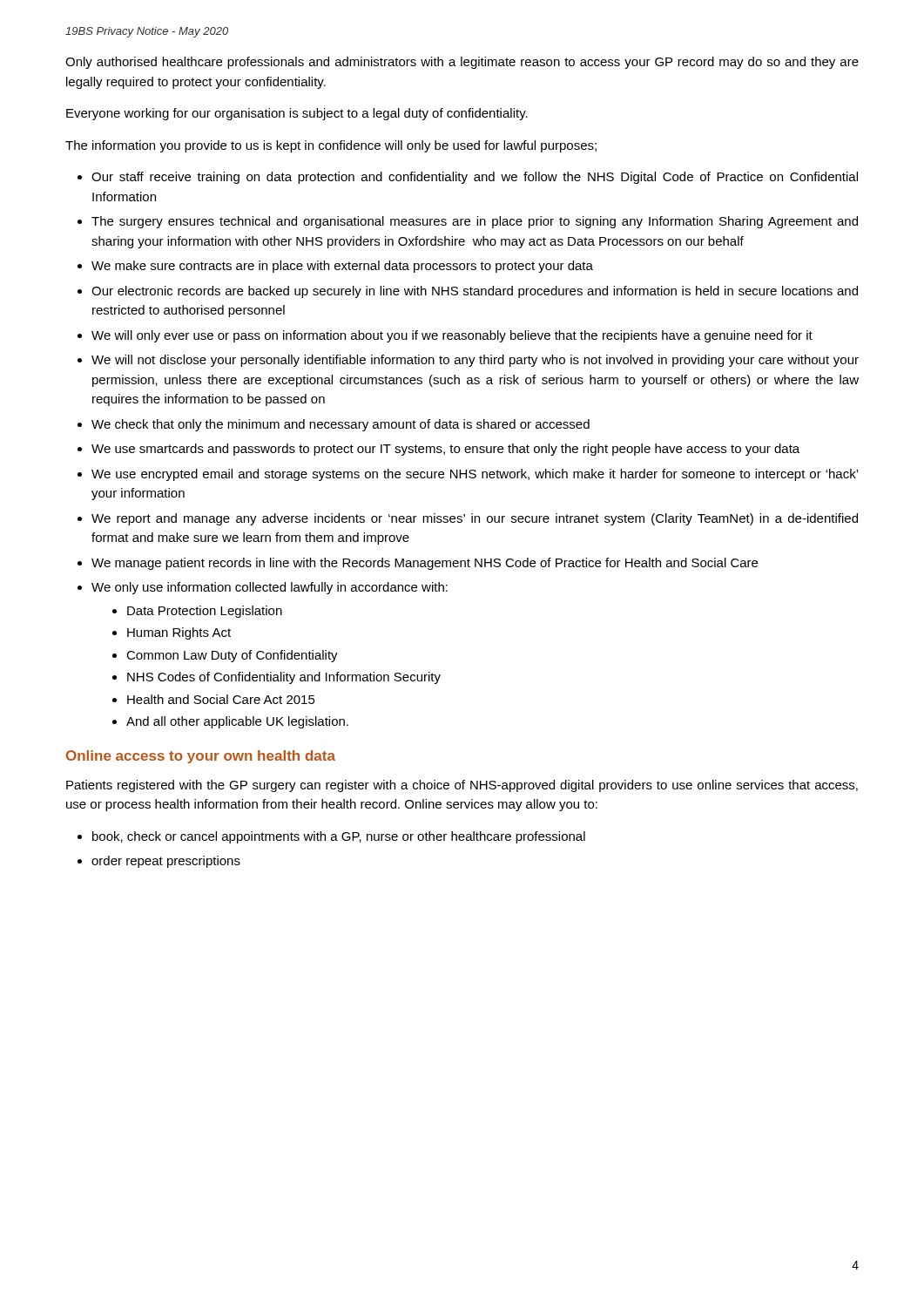This screenshot has width=924, height=1307.
Task: Click on the region starting "Our staff receive training"
Action: coord(475,187)
